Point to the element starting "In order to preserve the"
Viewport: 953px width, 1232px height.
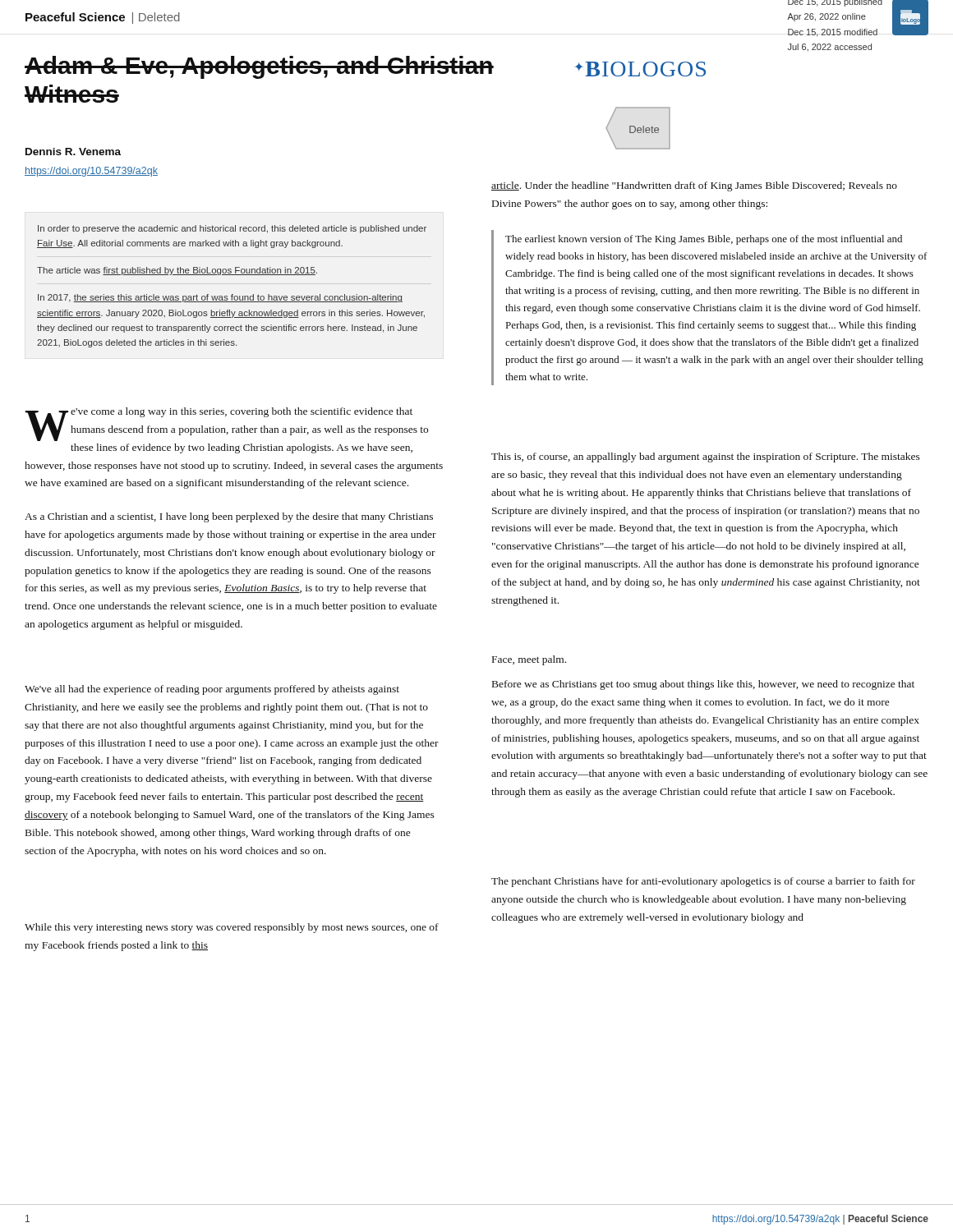coord(234,285)
